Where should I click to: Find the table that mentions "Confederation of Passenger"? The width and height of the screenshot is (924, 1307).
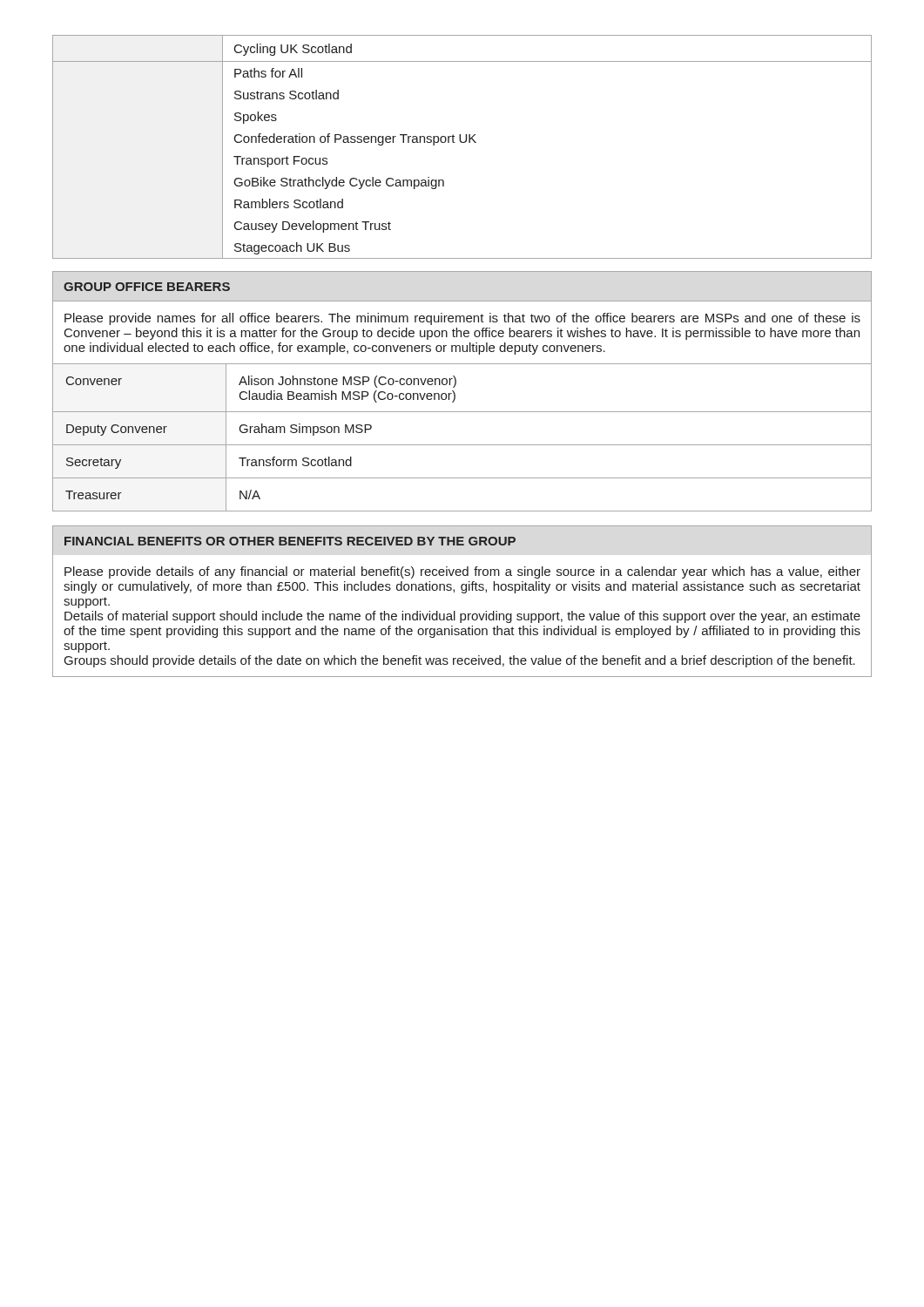coord(462,147)
